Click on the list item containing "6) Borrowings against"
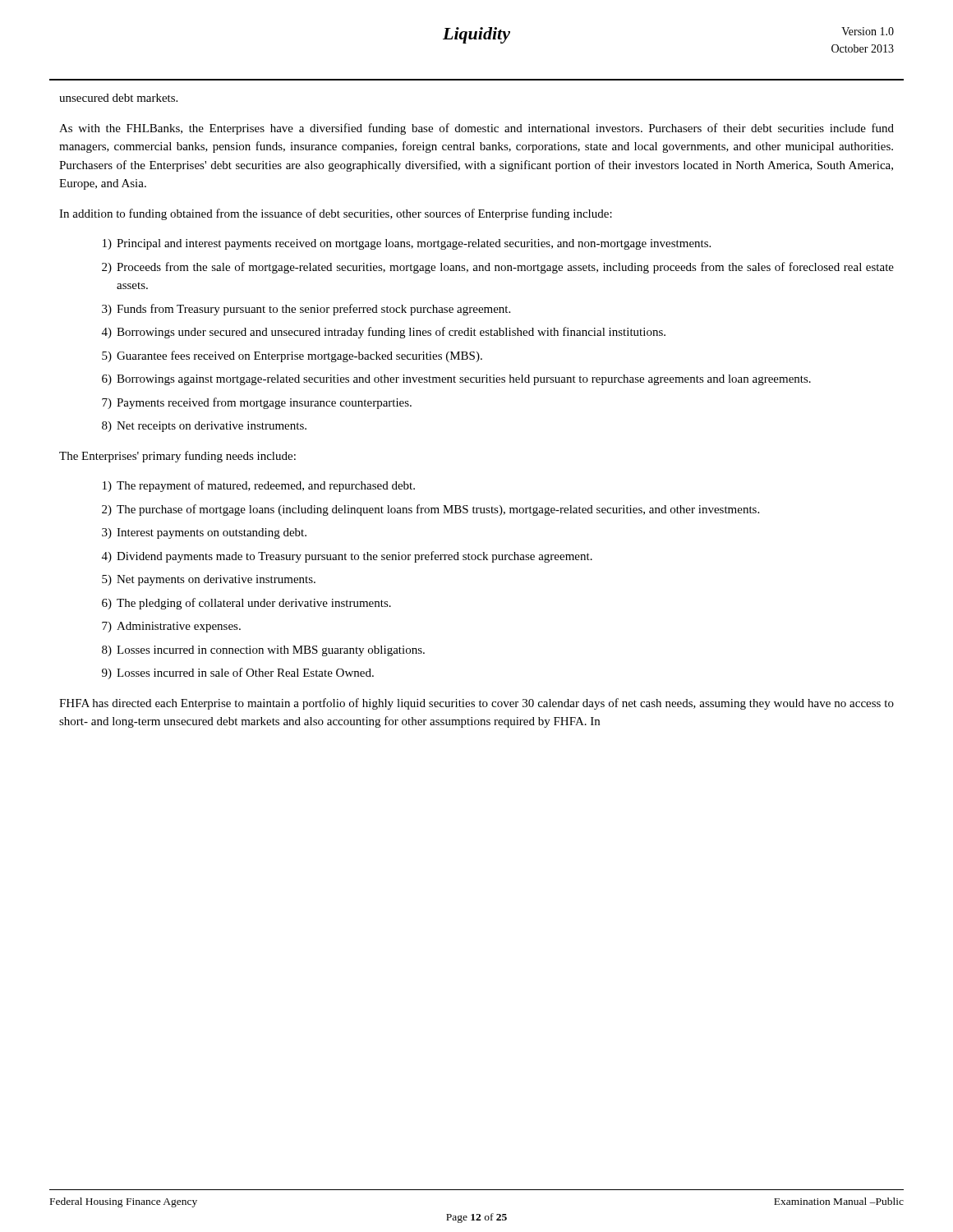Screen dimensions: 1232x953 tap(491, 379)
